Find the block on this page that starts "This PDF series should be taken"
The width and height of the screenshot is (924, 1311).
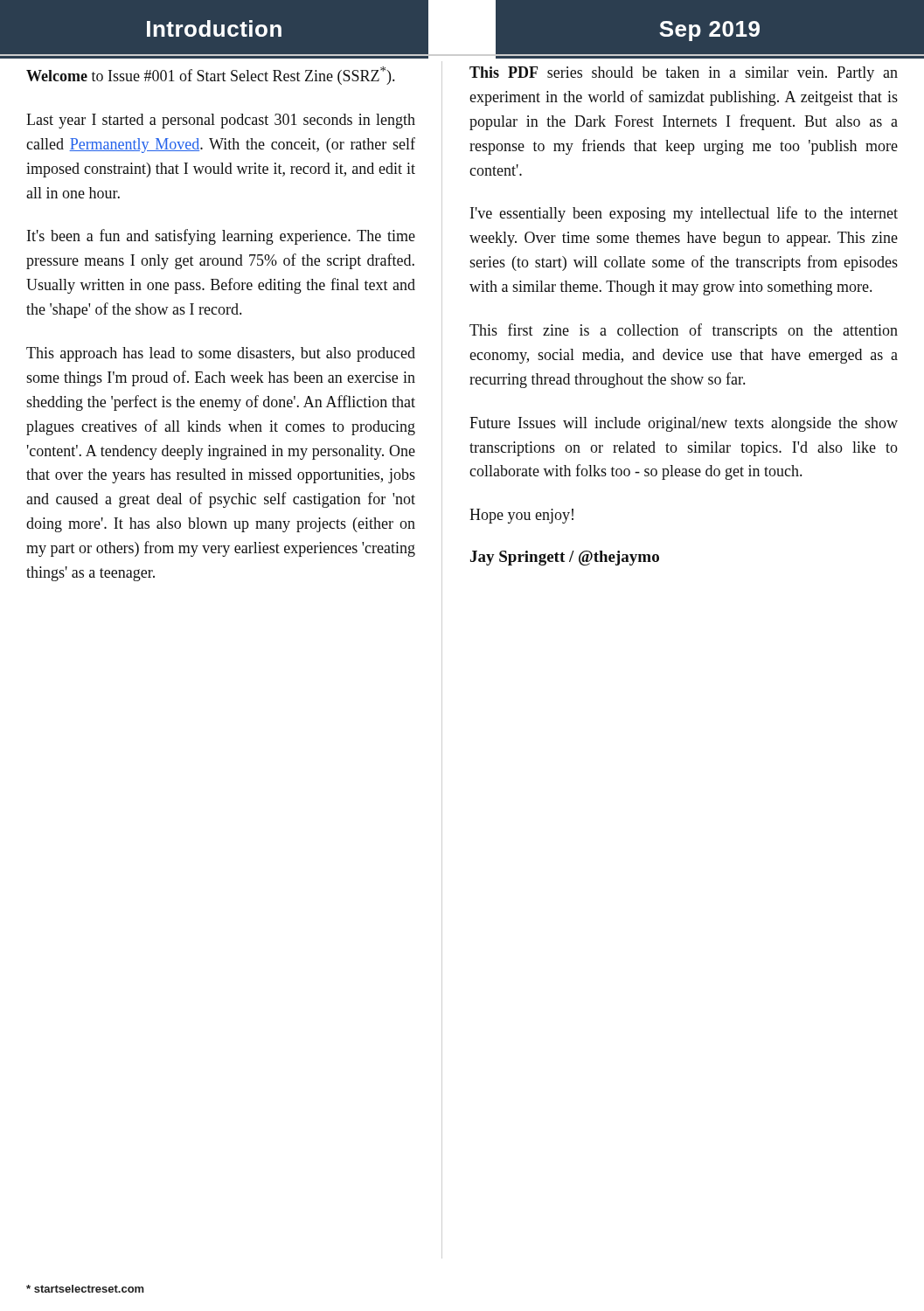click(684, 121)
